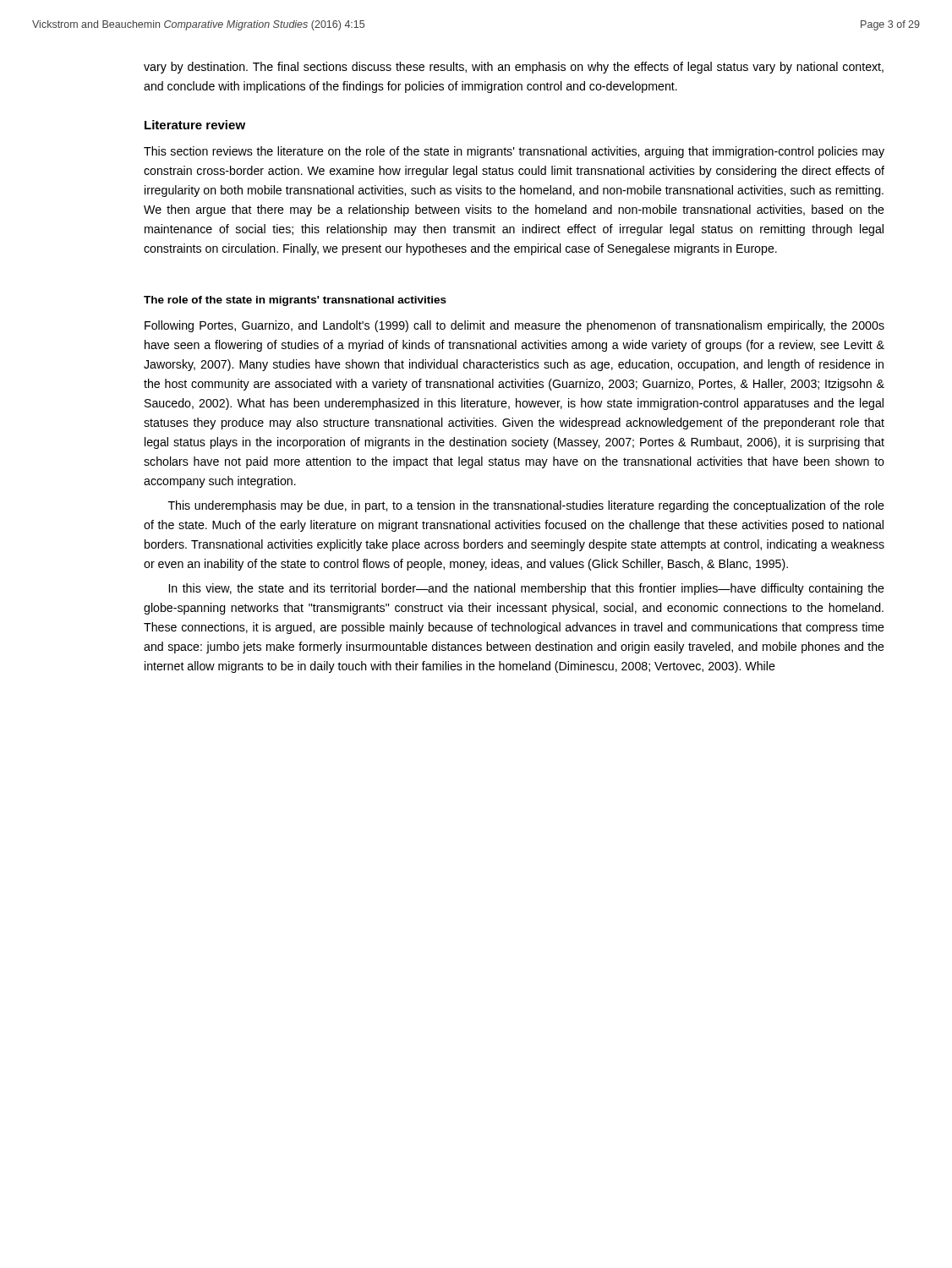Select the text block that says "Following Portes, Guarnizo, and Landolt's (1999) call to"
Screen dimensions: 1268x952
coord(514,404)
